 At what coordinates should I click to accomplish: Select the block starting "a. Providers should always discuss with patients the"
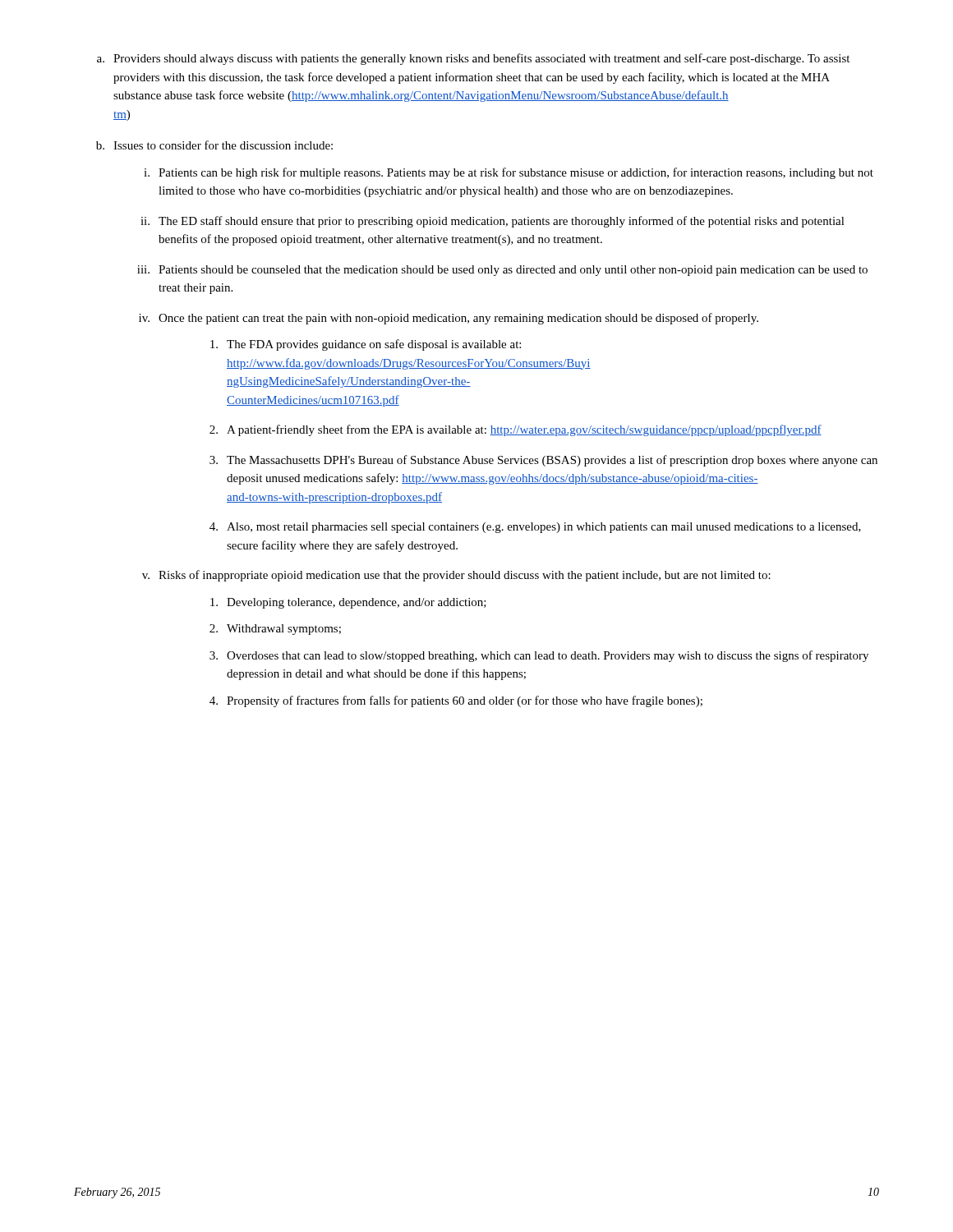[476, 86]
